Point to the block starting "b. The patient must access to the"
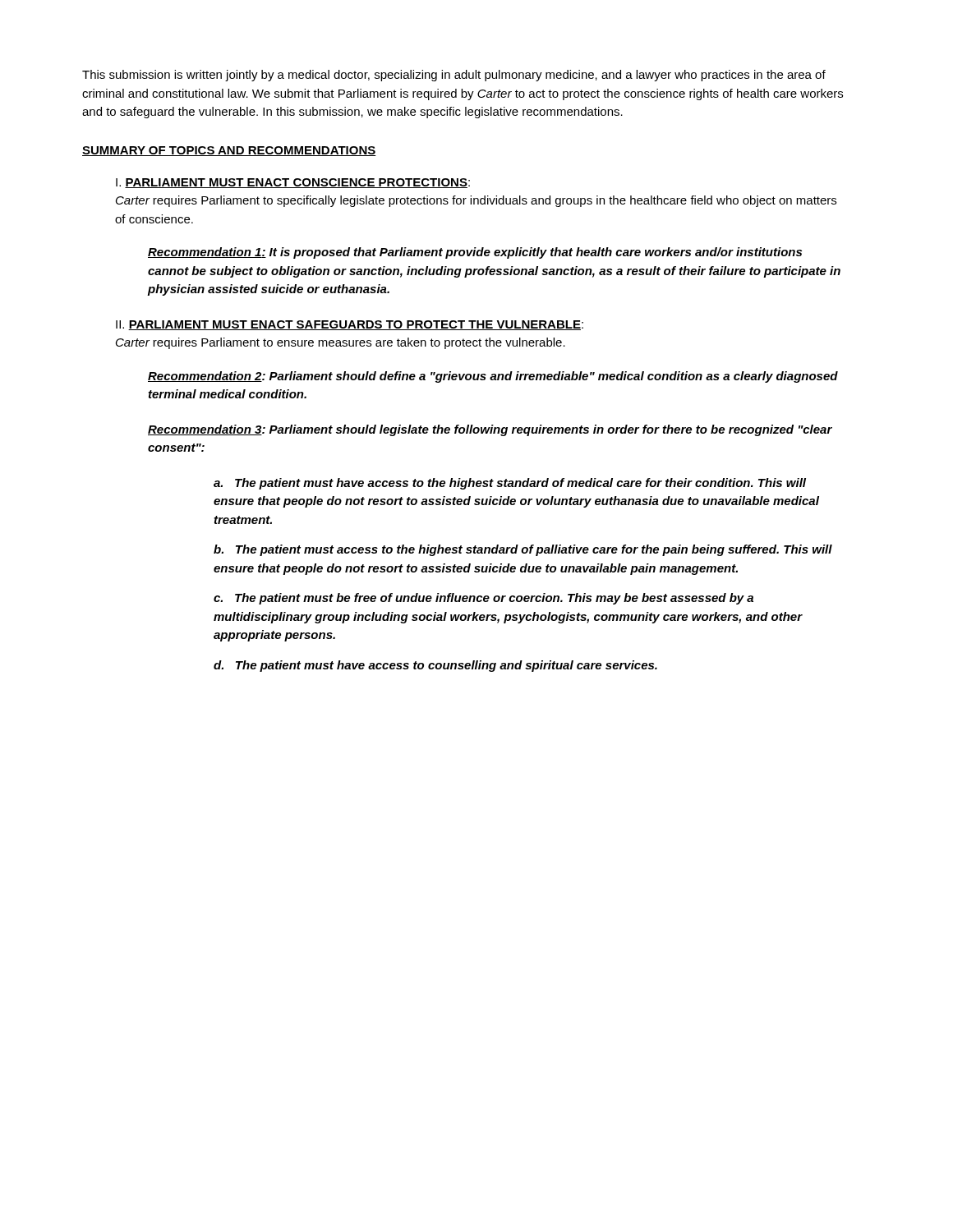953x1232 pixels. 523,558
